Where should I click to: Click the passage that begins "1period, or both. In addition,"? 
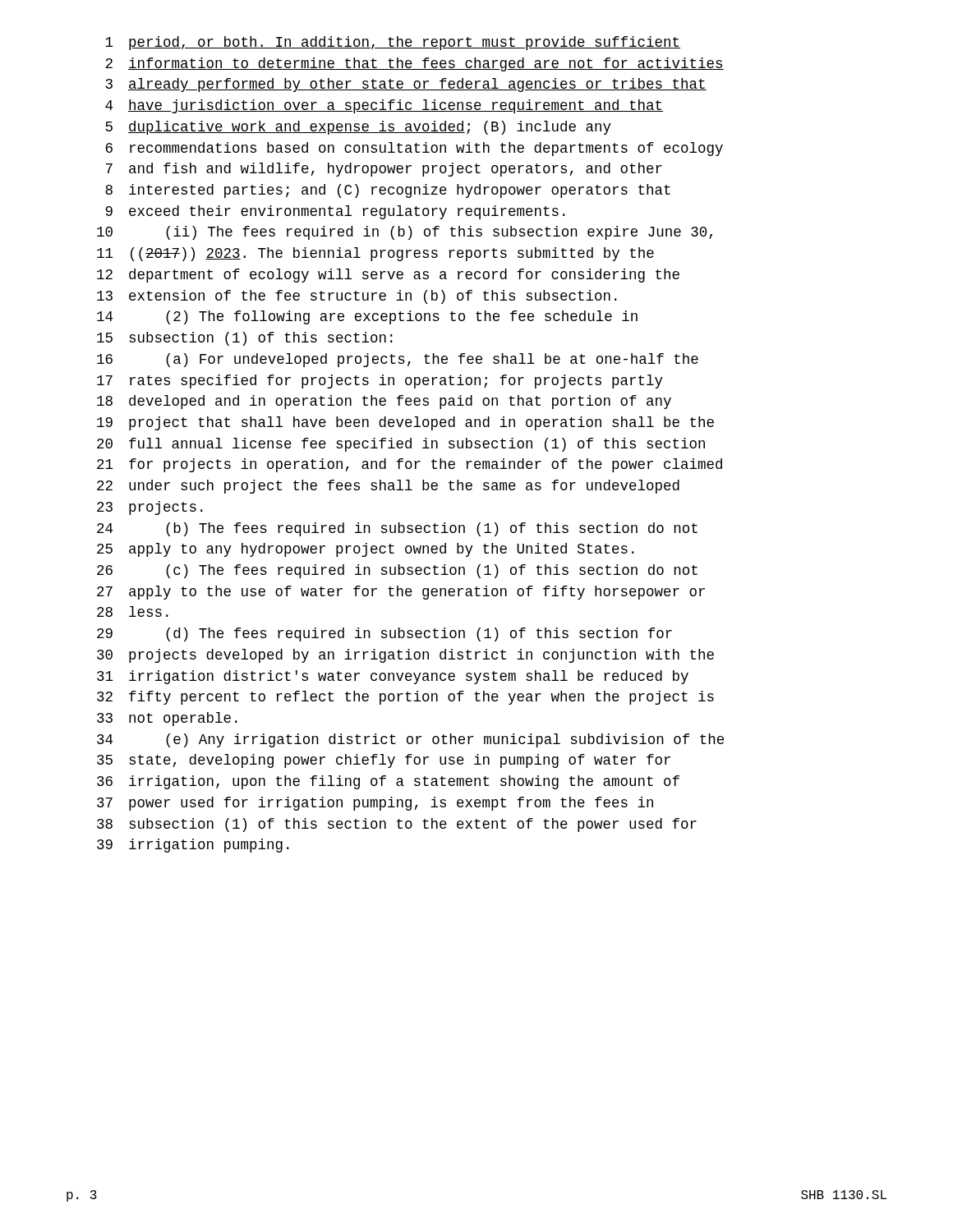485,128
